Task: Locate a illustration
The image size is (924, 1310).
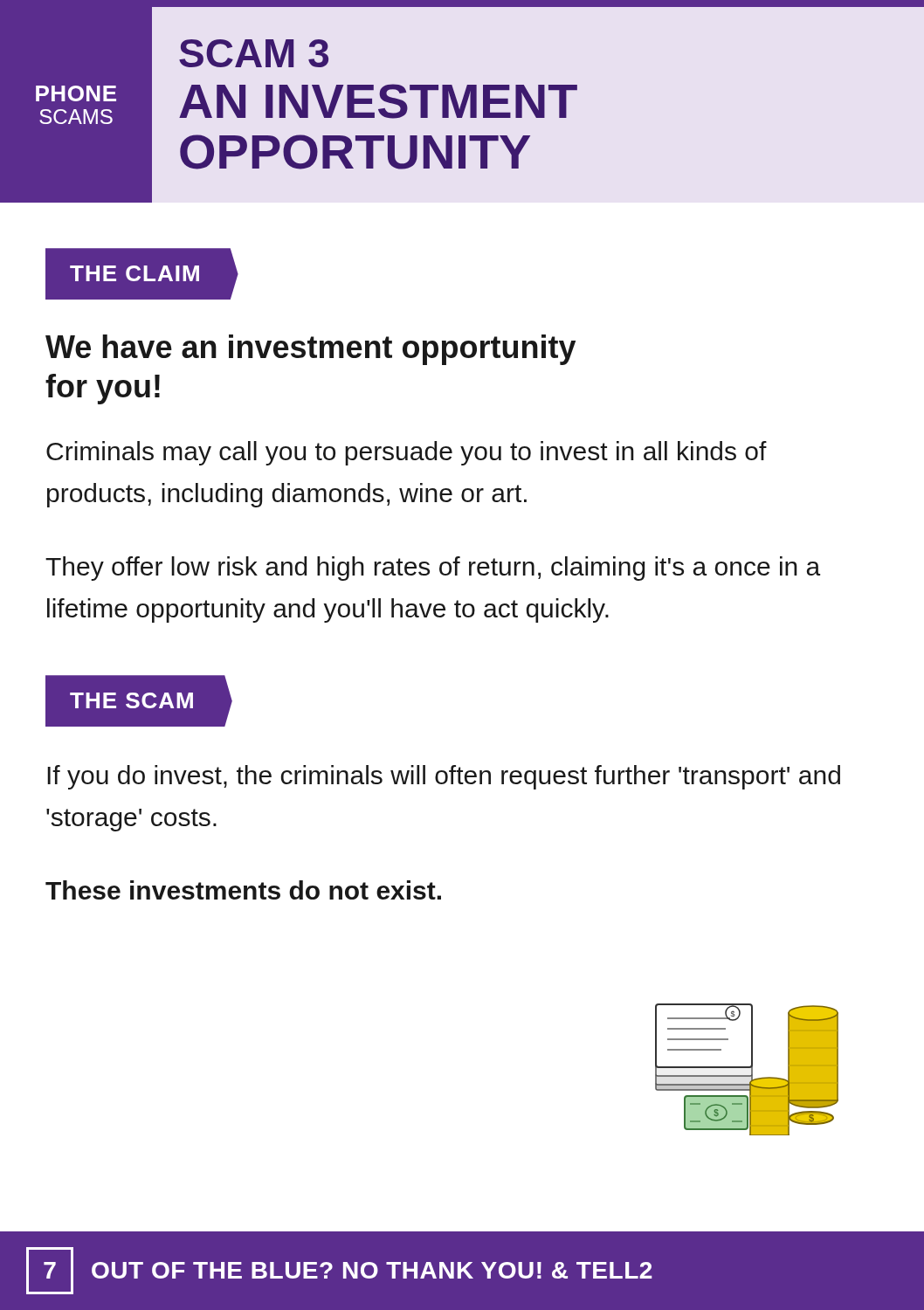Action: click(x=462, y=1039)
